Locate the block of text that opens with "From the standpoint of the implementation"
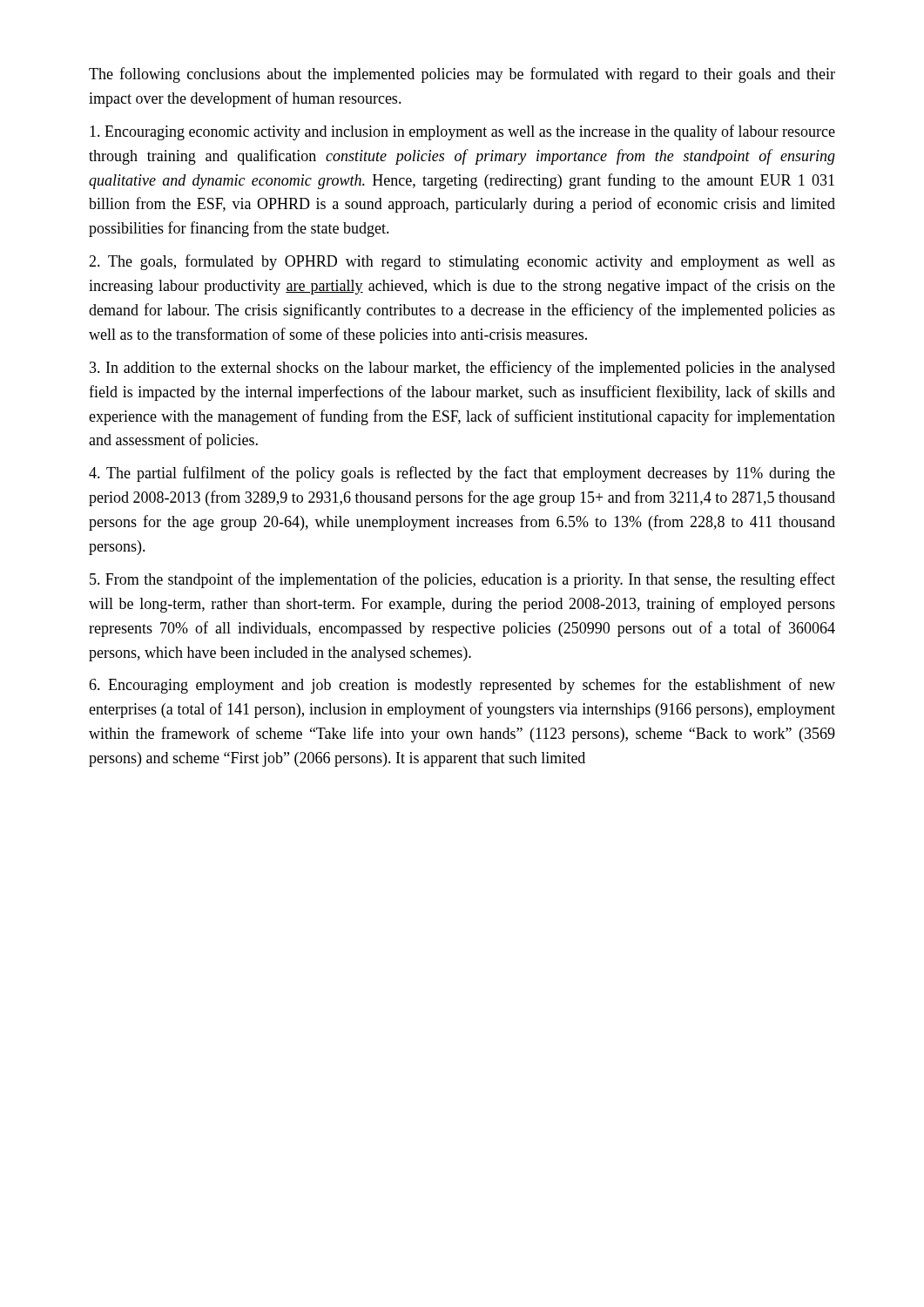 pyautogui.click(x=462, y=616)
